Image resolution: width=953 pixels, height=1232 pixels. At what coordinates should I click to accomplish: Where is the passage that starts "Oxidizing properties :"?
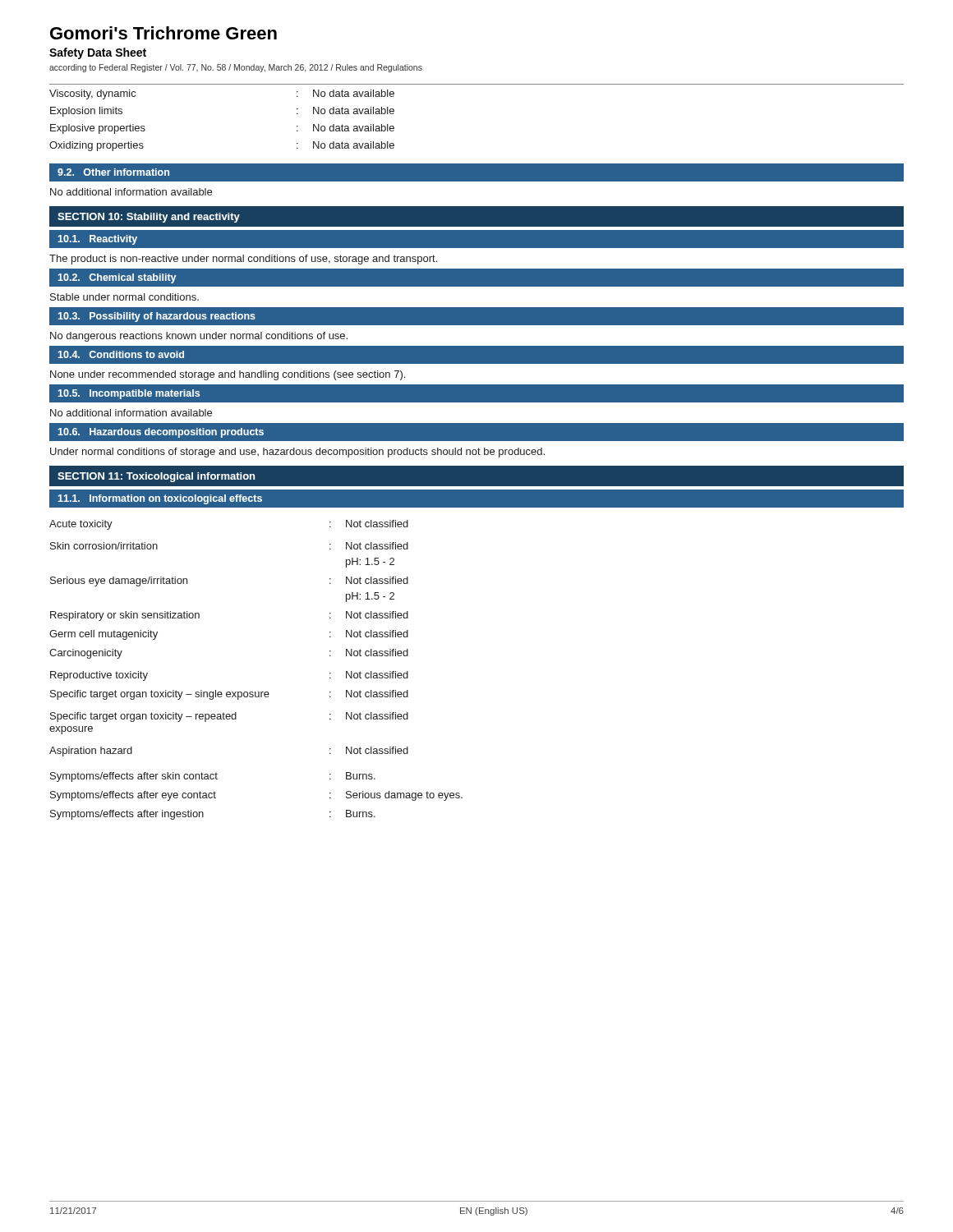click(x=101, y=146)
